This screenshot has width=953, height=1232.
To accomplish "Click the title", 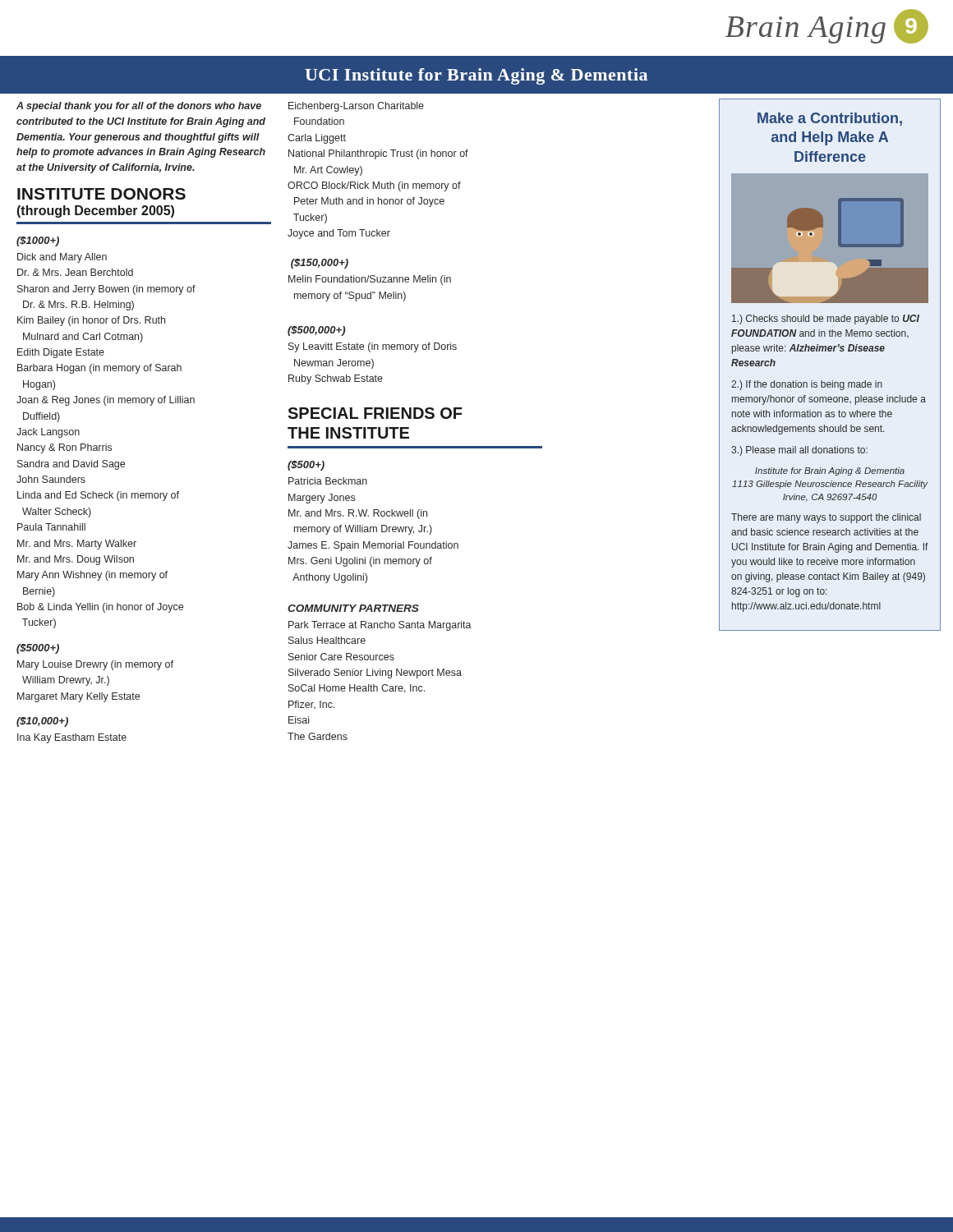I will click(x=830, y=137).
